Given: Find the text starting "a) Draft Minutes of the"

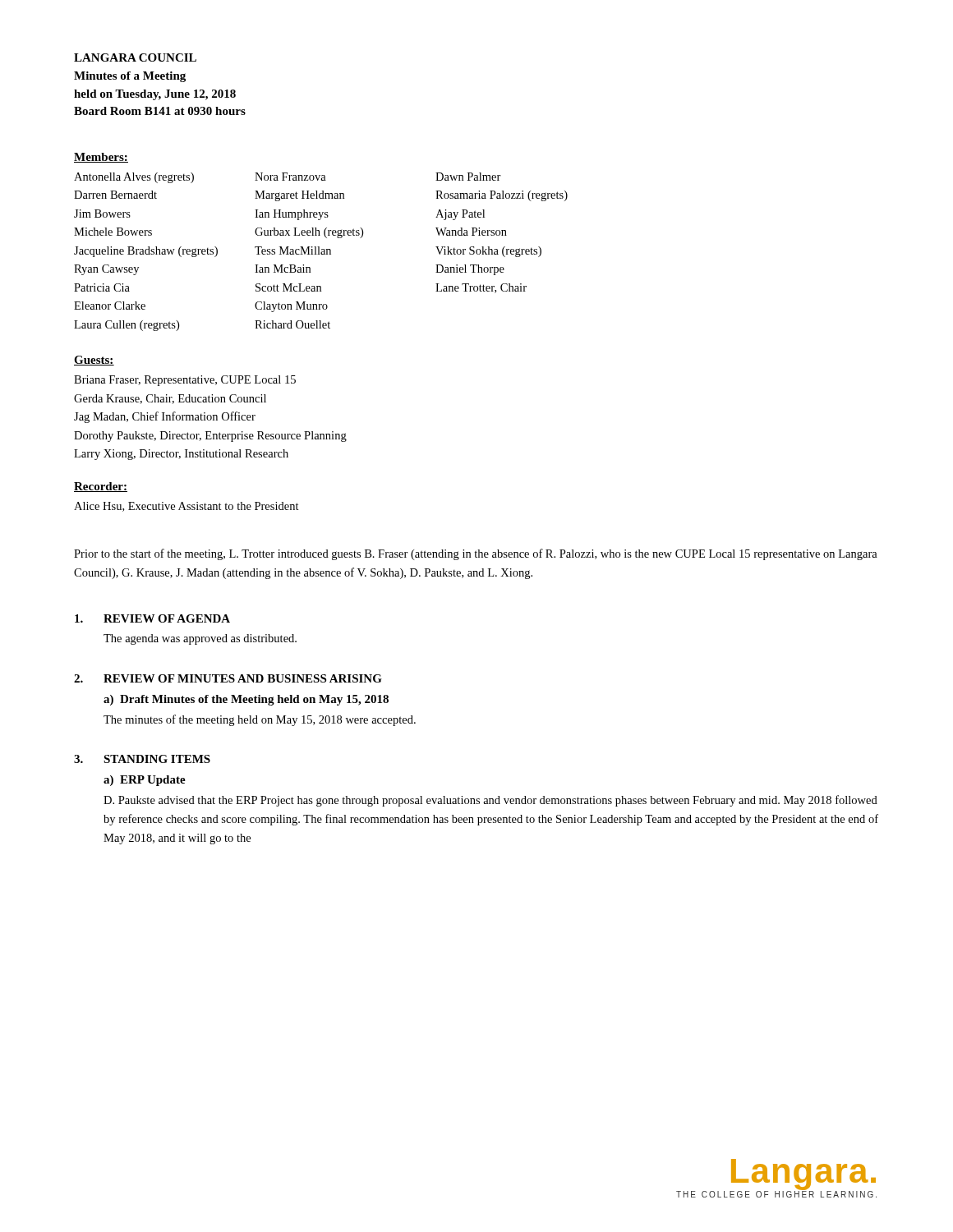Looking at the screenshot, I should [x=246, y=699].
